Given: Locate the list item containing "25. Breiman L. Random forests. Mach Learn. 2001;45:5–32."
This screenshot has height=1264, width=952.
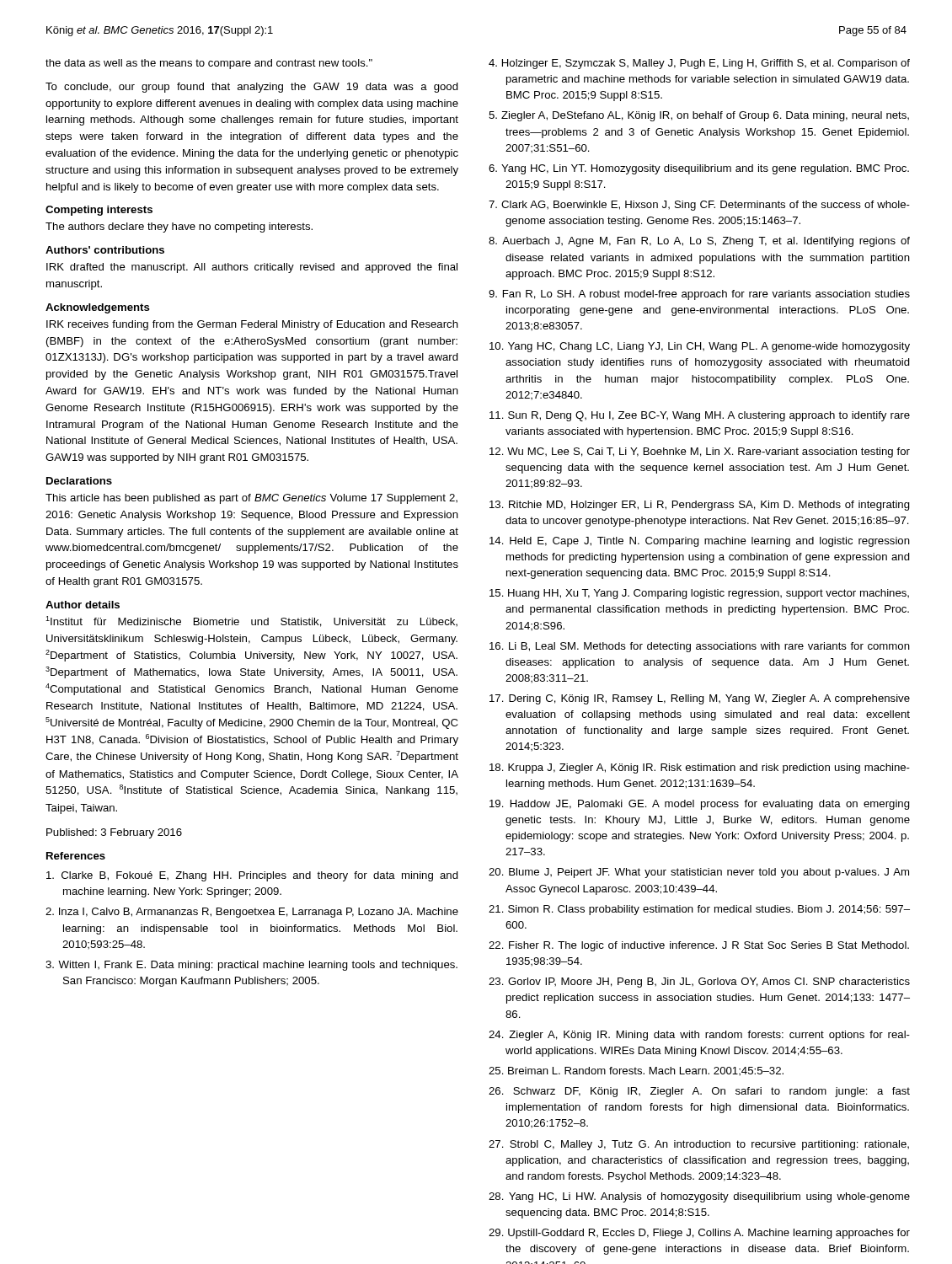Looking at the screenshot, I should 637,1071.
